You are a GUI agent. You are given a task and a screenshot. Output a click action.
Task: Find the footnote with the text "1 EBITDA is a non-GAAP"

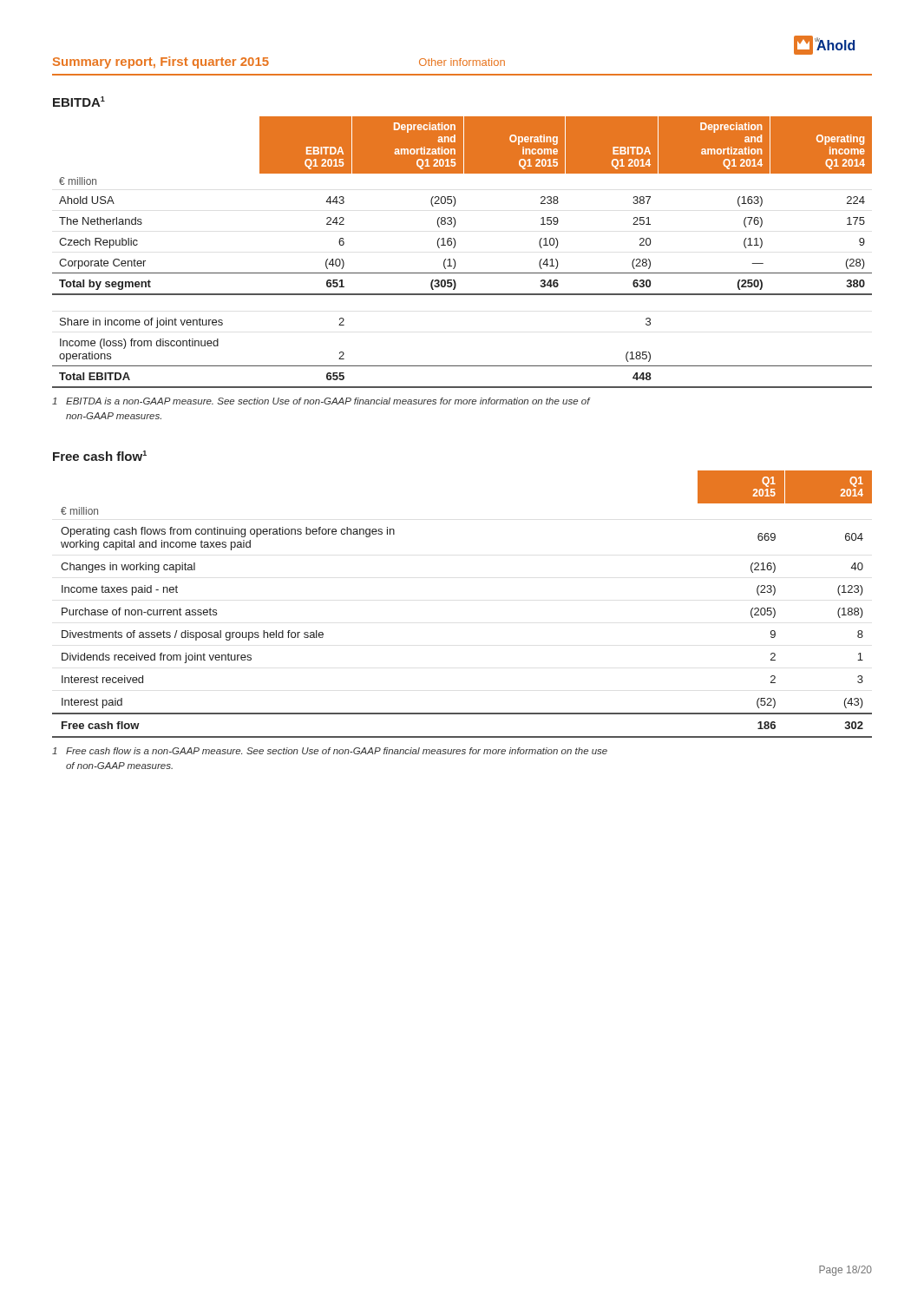coord(321,409)
